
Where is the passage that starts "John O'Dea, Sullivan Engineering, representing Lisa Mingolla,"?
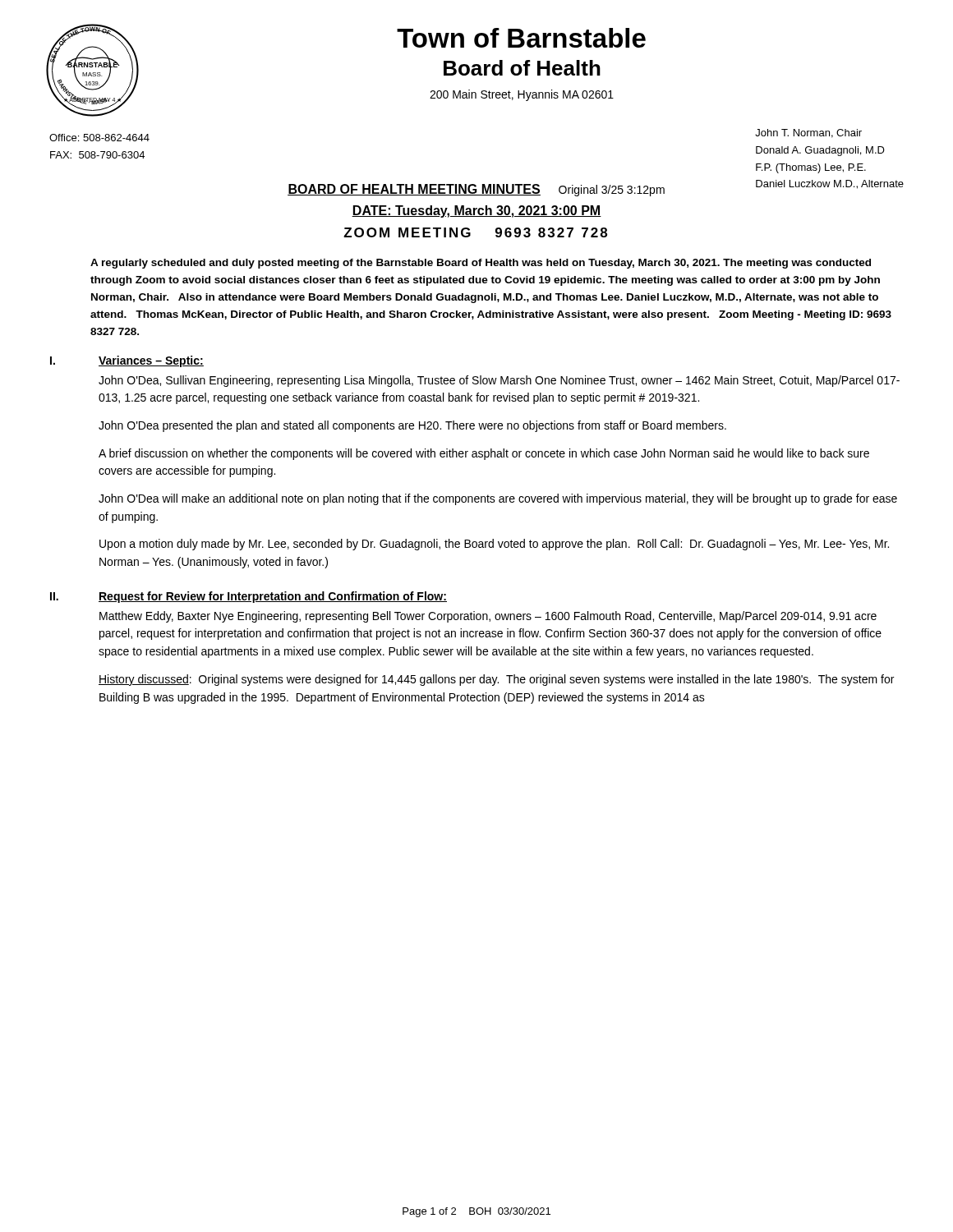tap(499, 389)
